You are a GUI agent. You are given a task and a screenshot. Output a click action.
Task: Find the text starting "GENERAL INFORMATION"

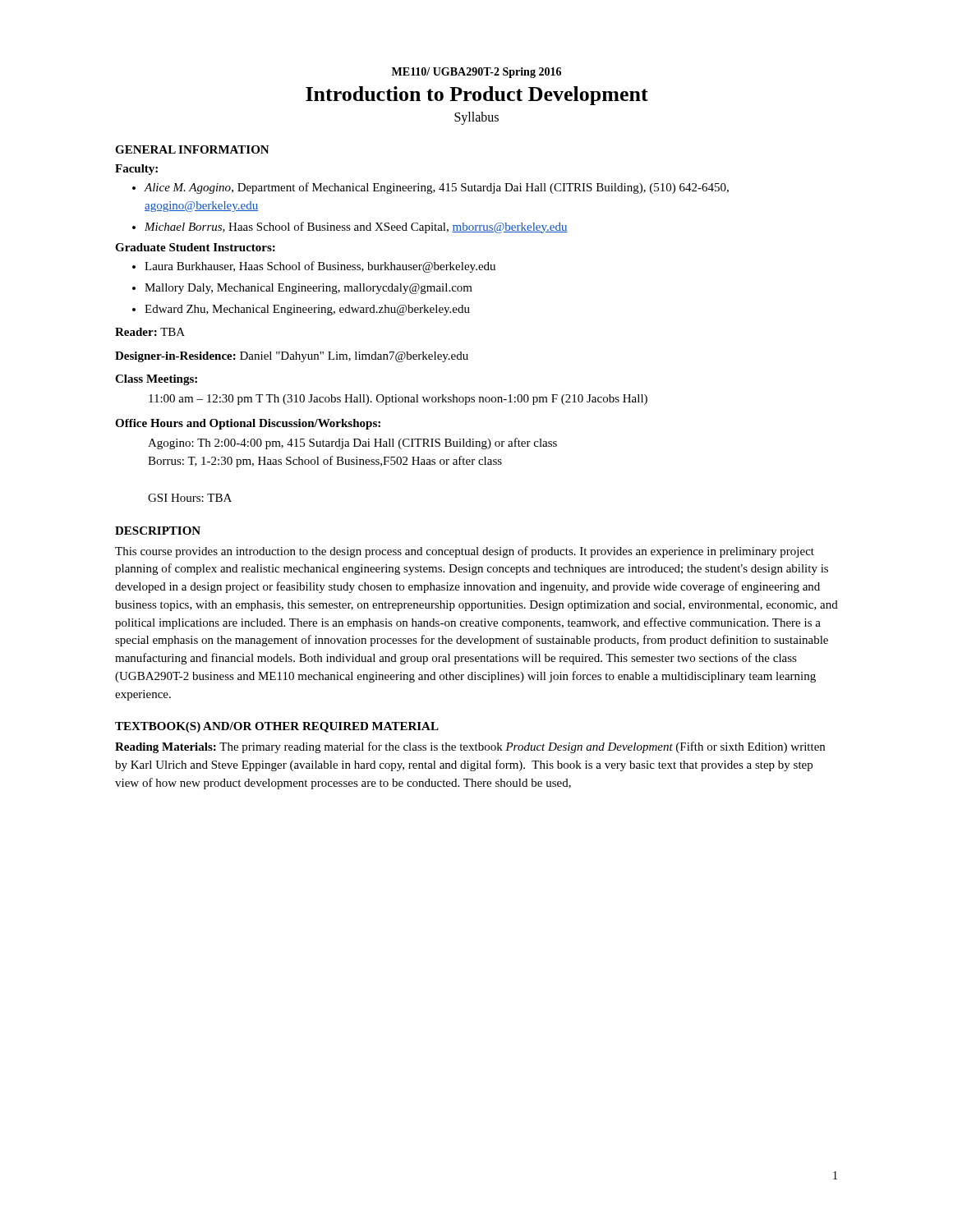(192, 150)
